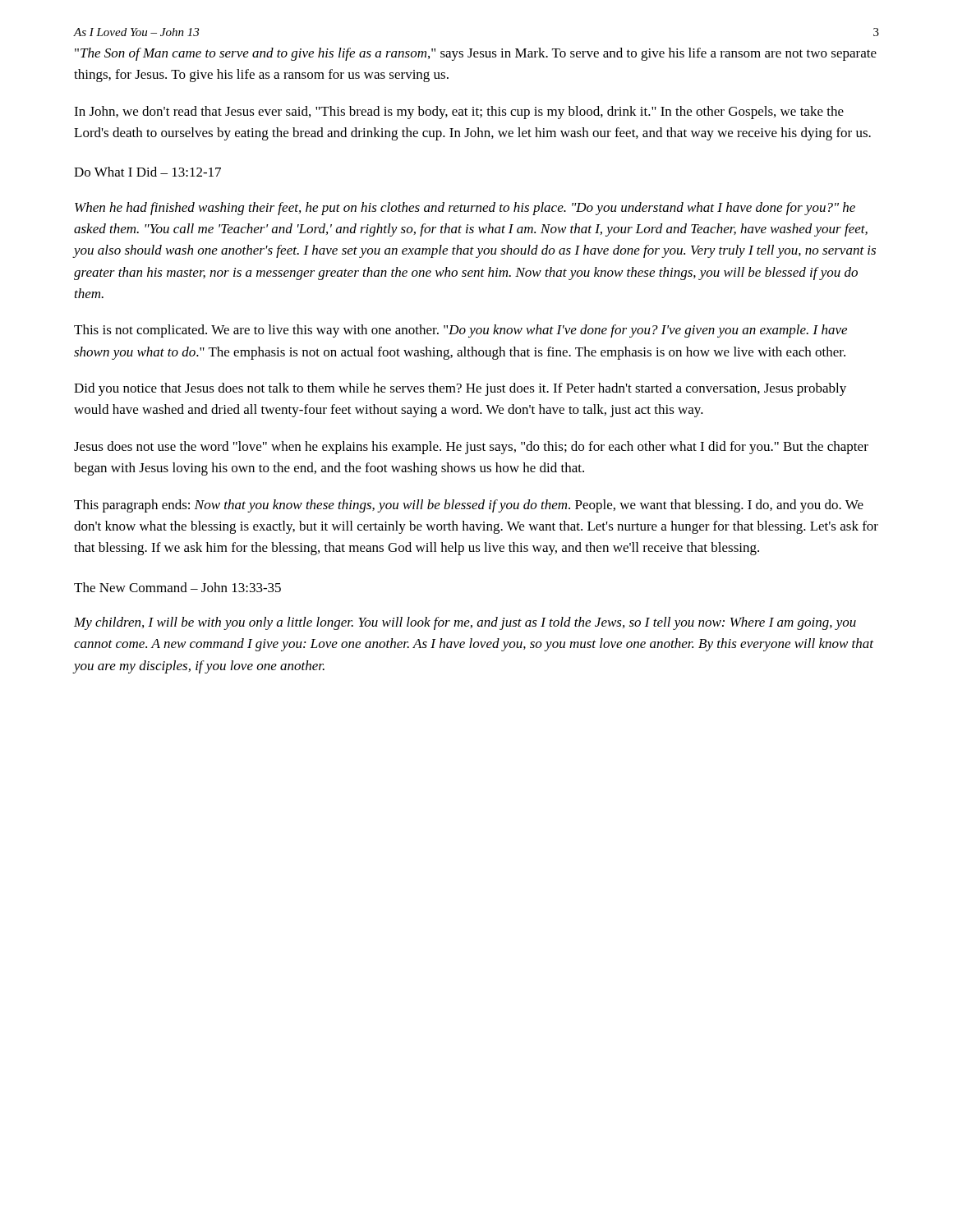Click on the text block with the text "When he had finished washing their"
This screenshot has width=953, height=1232.
tap(476, 251)
